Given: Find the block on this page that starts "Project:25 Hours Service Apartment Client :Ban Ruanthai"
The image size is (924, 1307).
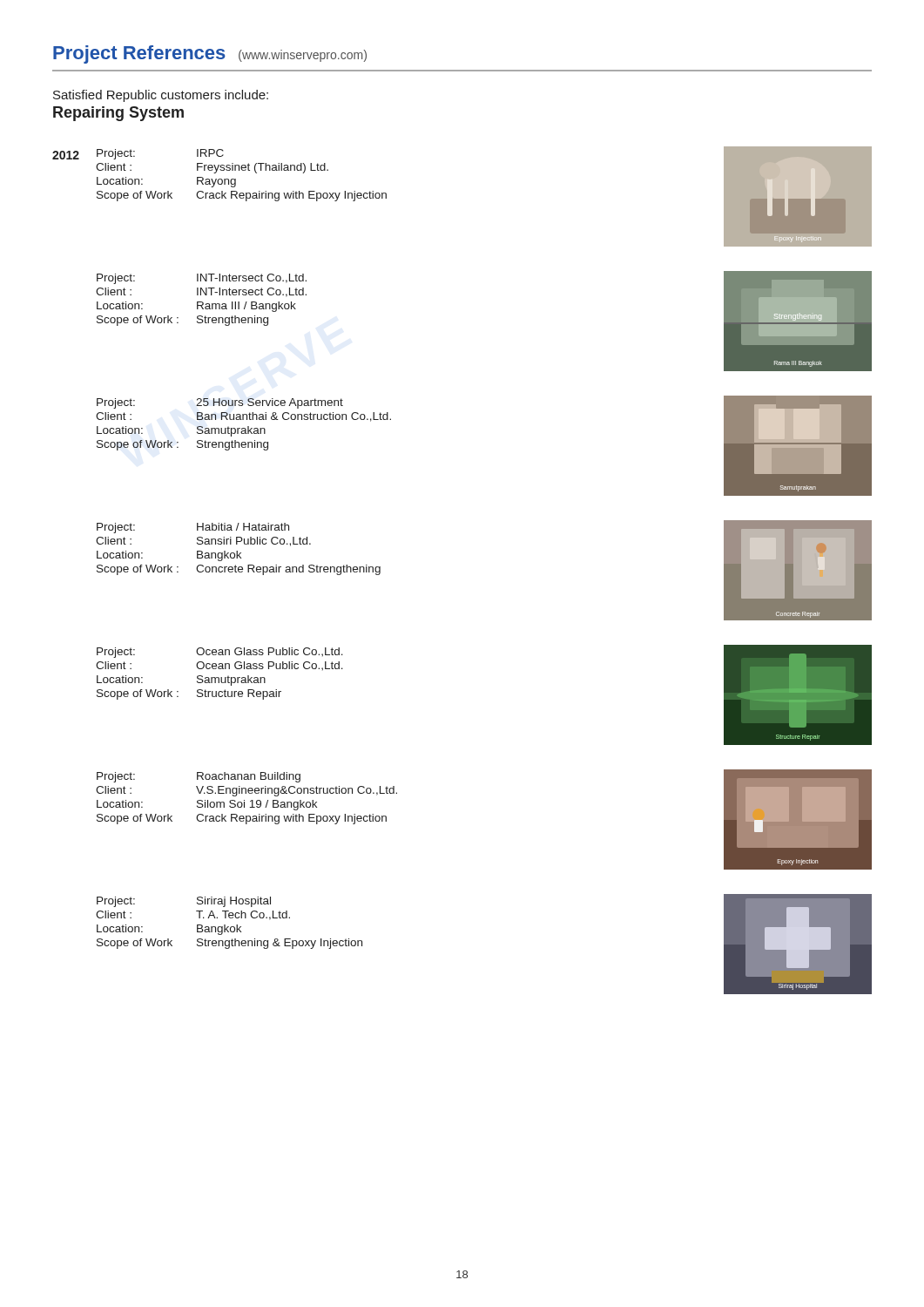Looking at the screenshot, I should (268, 446).
